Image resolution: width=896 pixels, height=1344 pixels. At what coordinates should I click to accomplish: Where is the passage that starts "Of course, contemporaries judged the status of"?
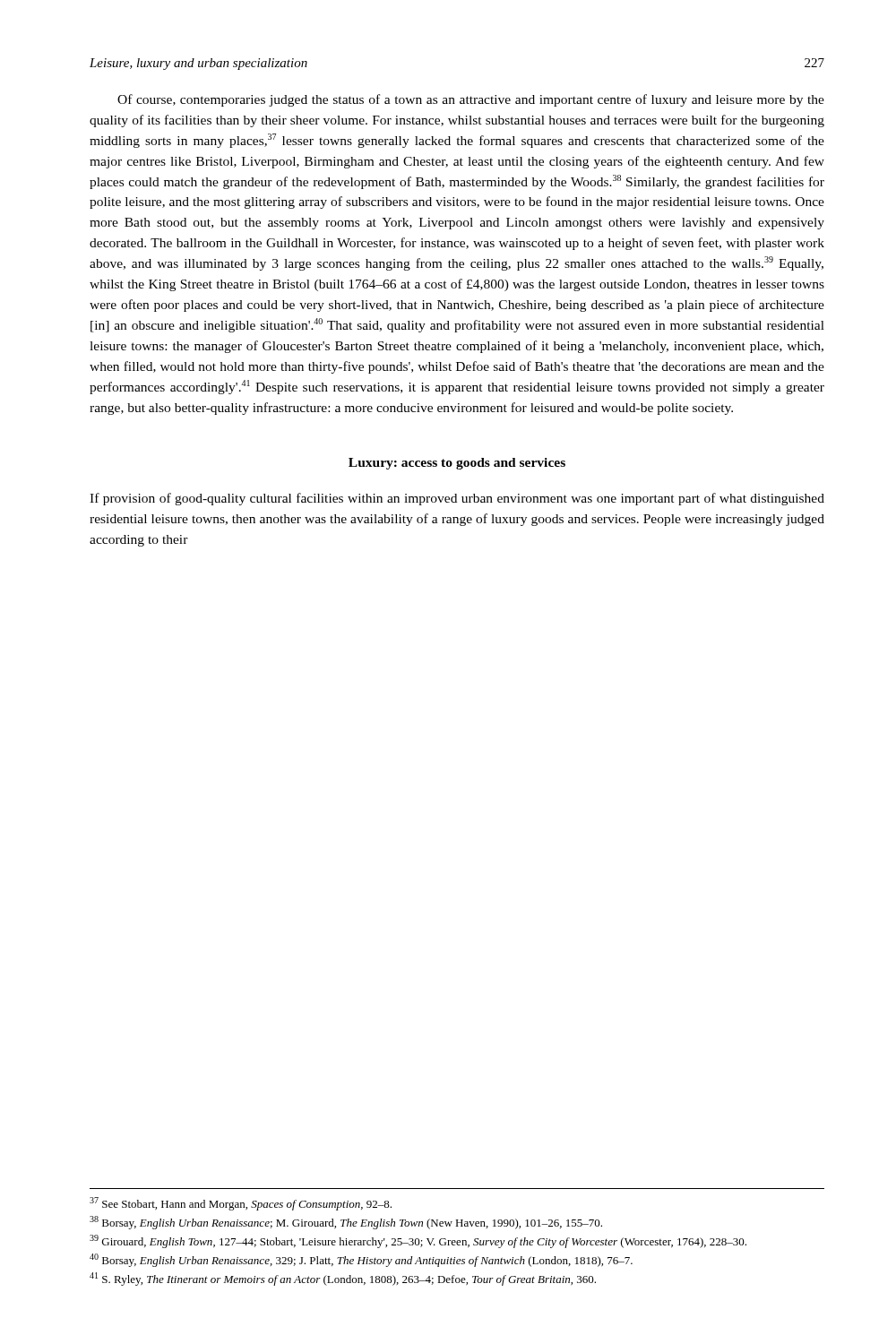457,254
